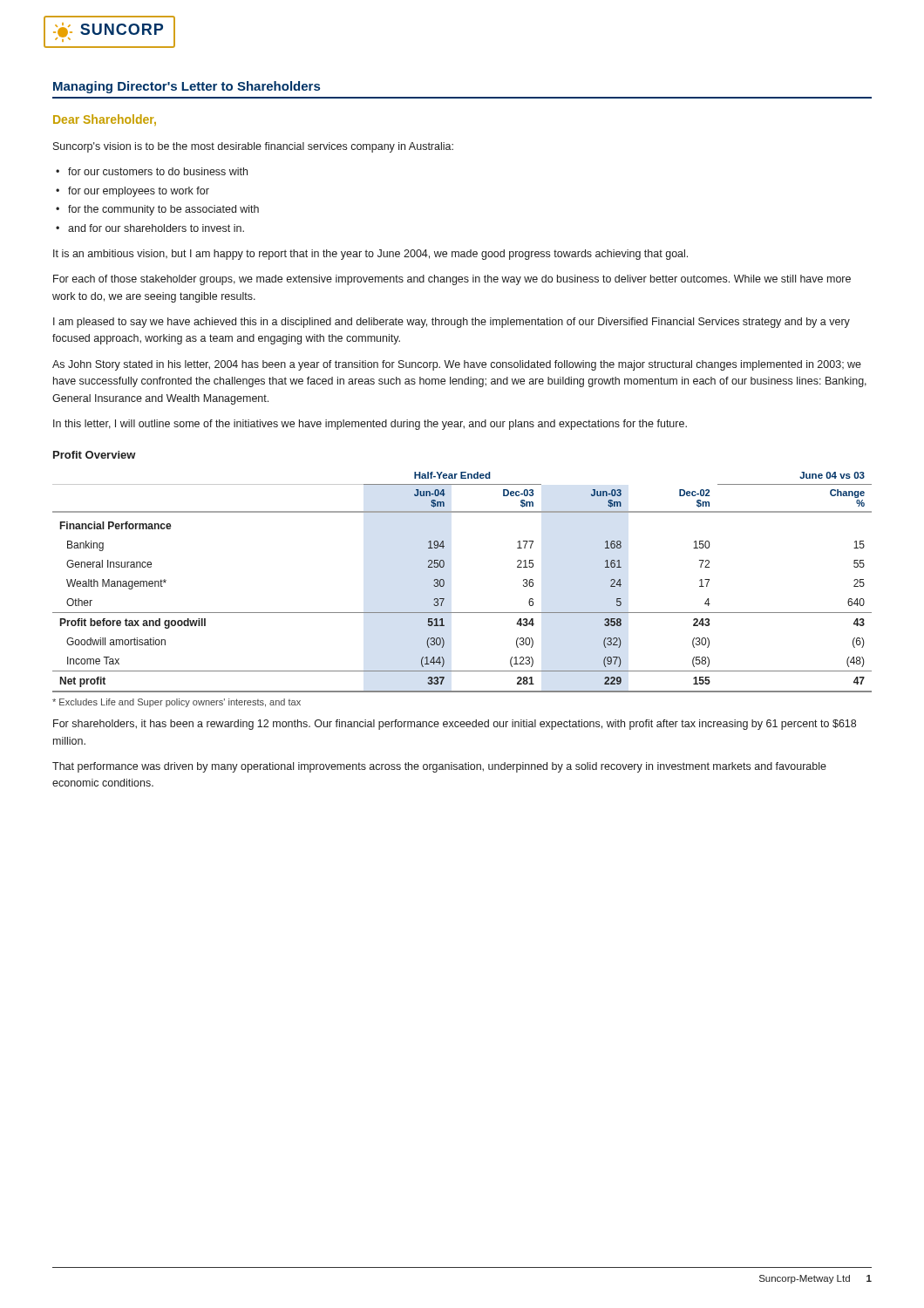The image size is (924, 1308).
Task: Navigate to the block starting "Suncorp's vision is to be the most"
Action: click(x=253, y=146)
